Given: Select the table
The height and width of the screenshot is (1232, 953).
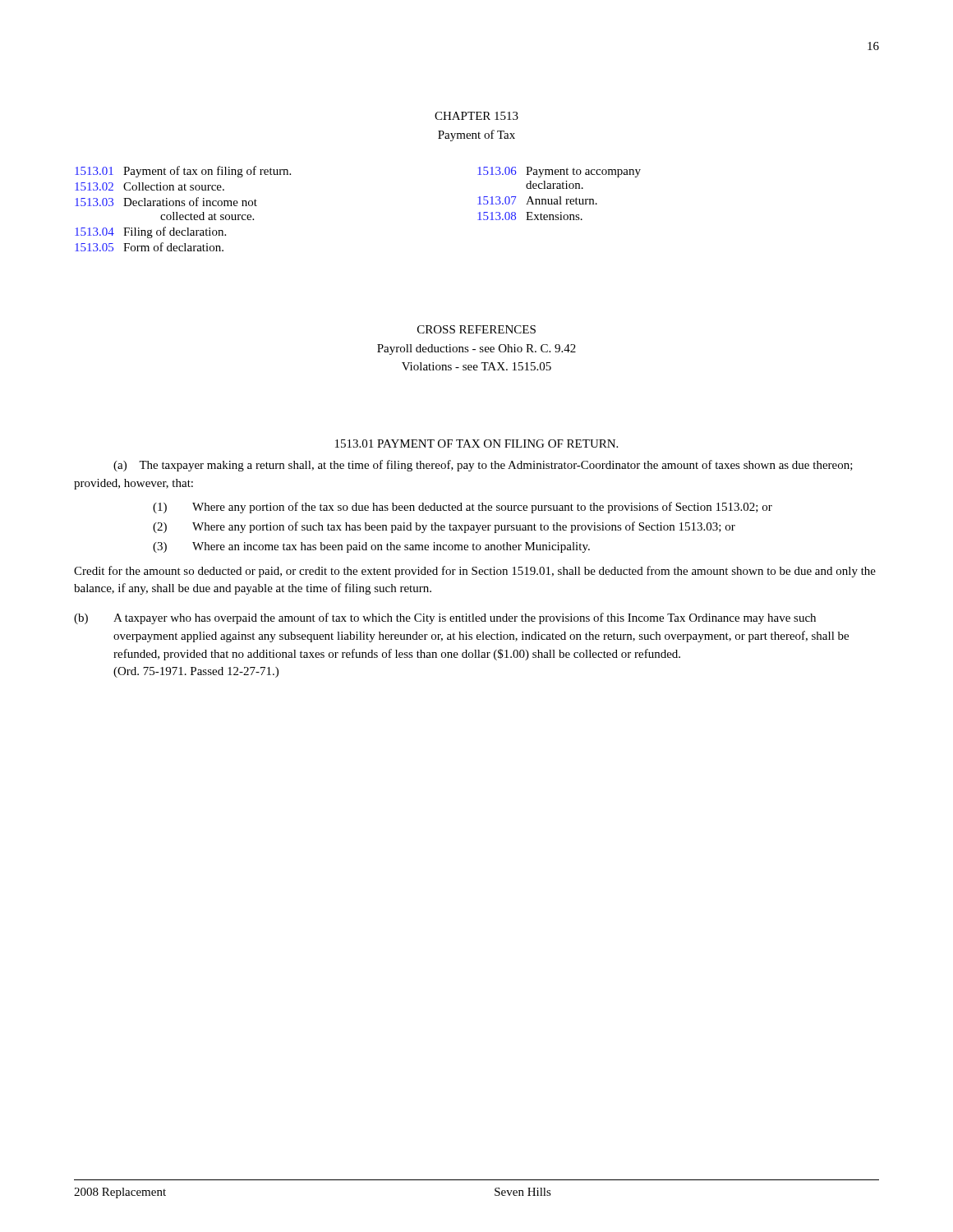Looking at the screenshot, I should (x=476, y=210).
